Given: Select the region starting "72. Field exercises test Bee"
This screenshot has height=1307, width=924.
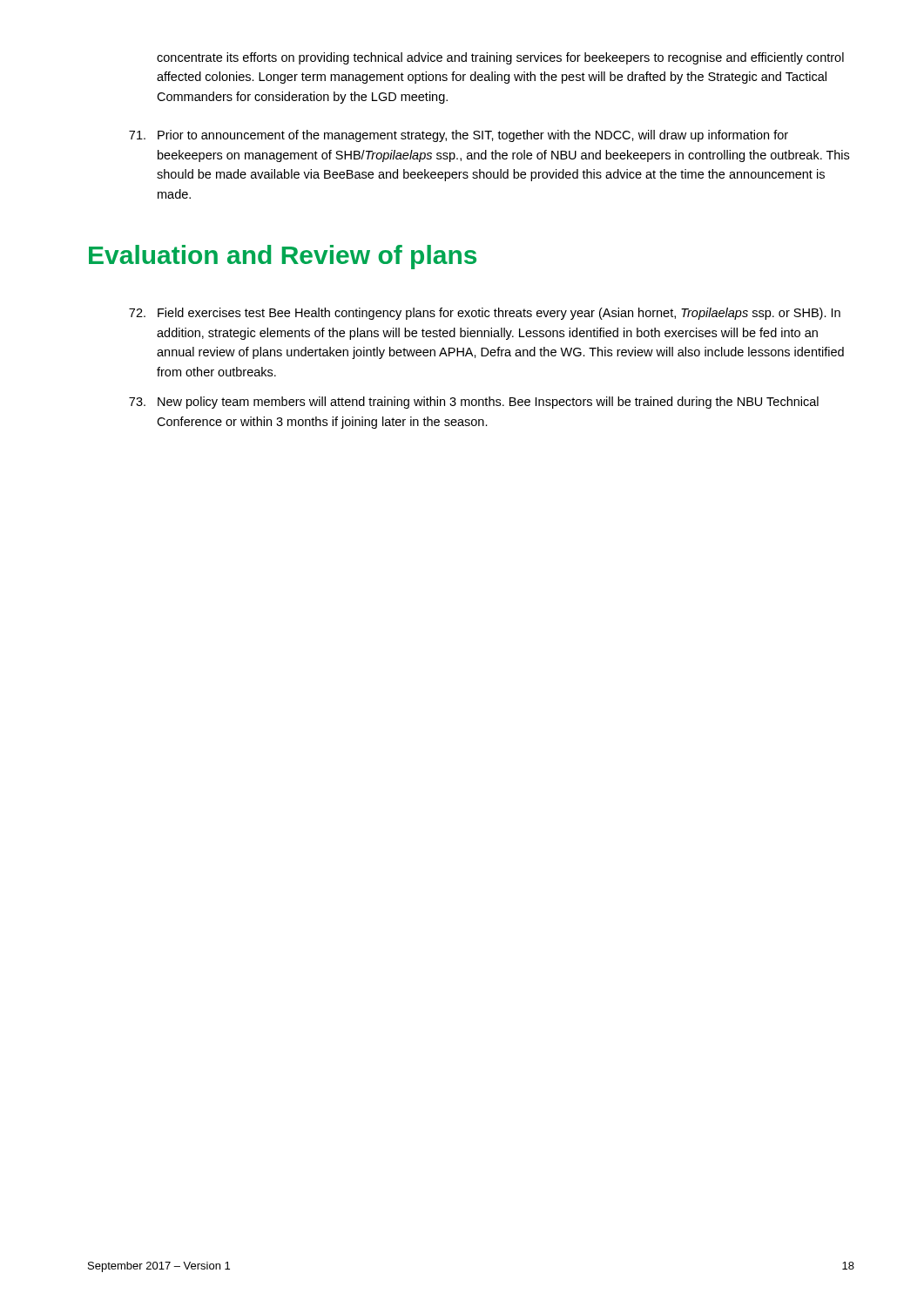Looking at the screenshot, I should click(x=471, y=343).
